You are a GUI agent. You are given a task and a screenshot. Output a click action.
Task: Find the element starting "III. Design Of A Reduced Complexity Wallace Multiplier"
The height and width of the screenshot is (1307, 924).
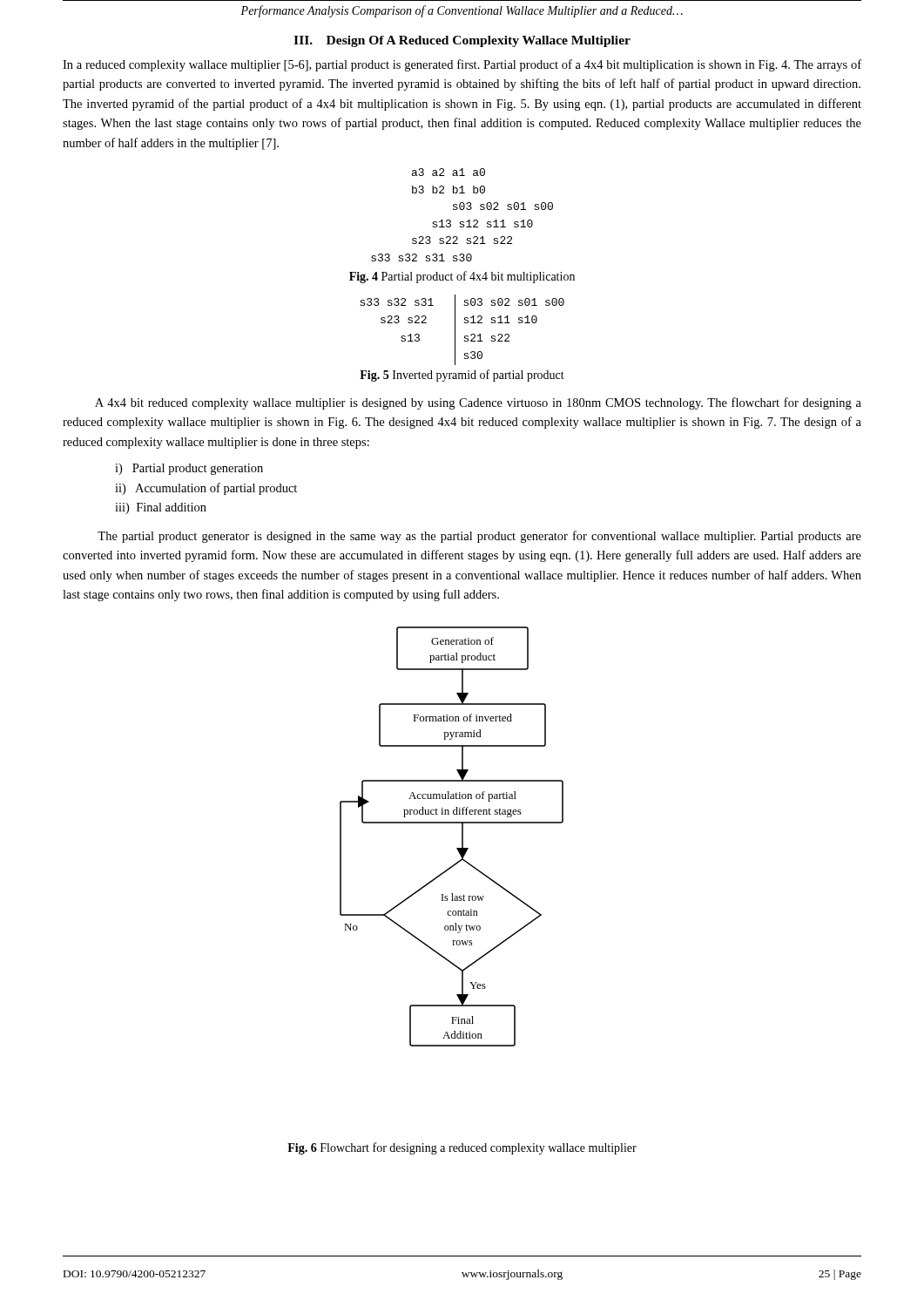click(462, 40)
